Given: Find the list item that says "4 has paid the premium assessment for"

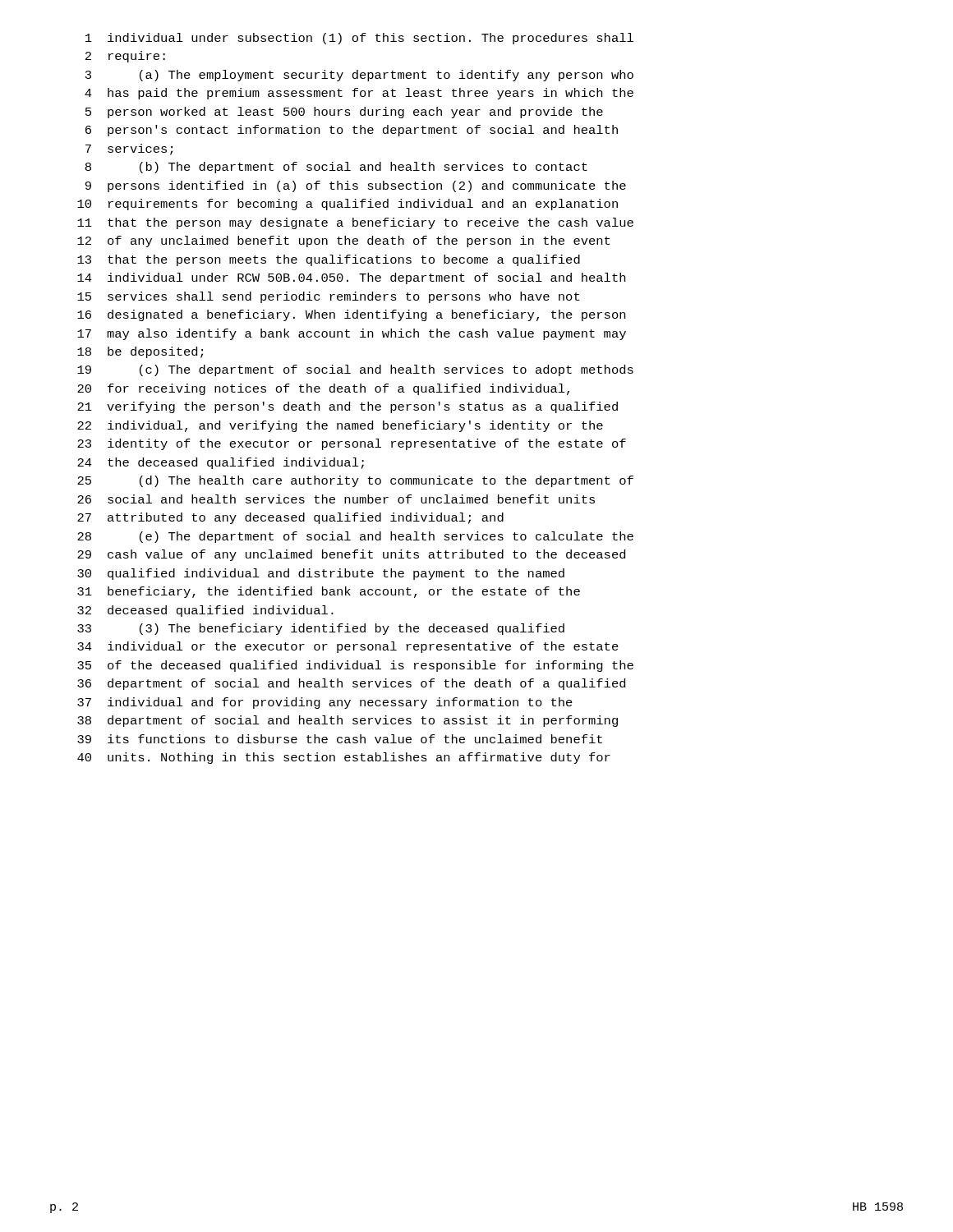Looking at the screenshot, I should pos(476,94).
